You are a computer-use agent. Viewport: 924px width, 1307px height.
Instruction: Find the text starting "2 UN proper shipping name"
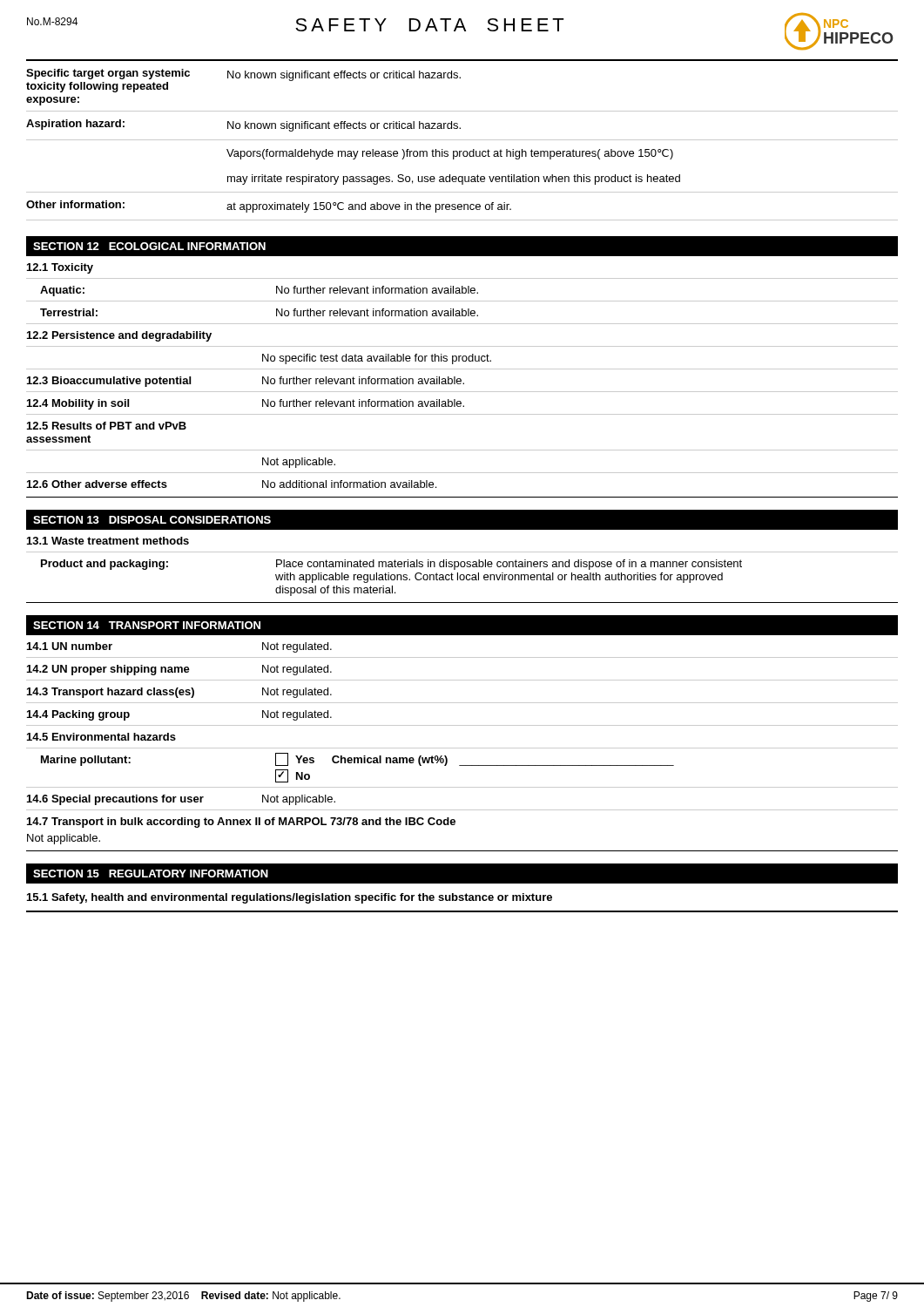462,669
